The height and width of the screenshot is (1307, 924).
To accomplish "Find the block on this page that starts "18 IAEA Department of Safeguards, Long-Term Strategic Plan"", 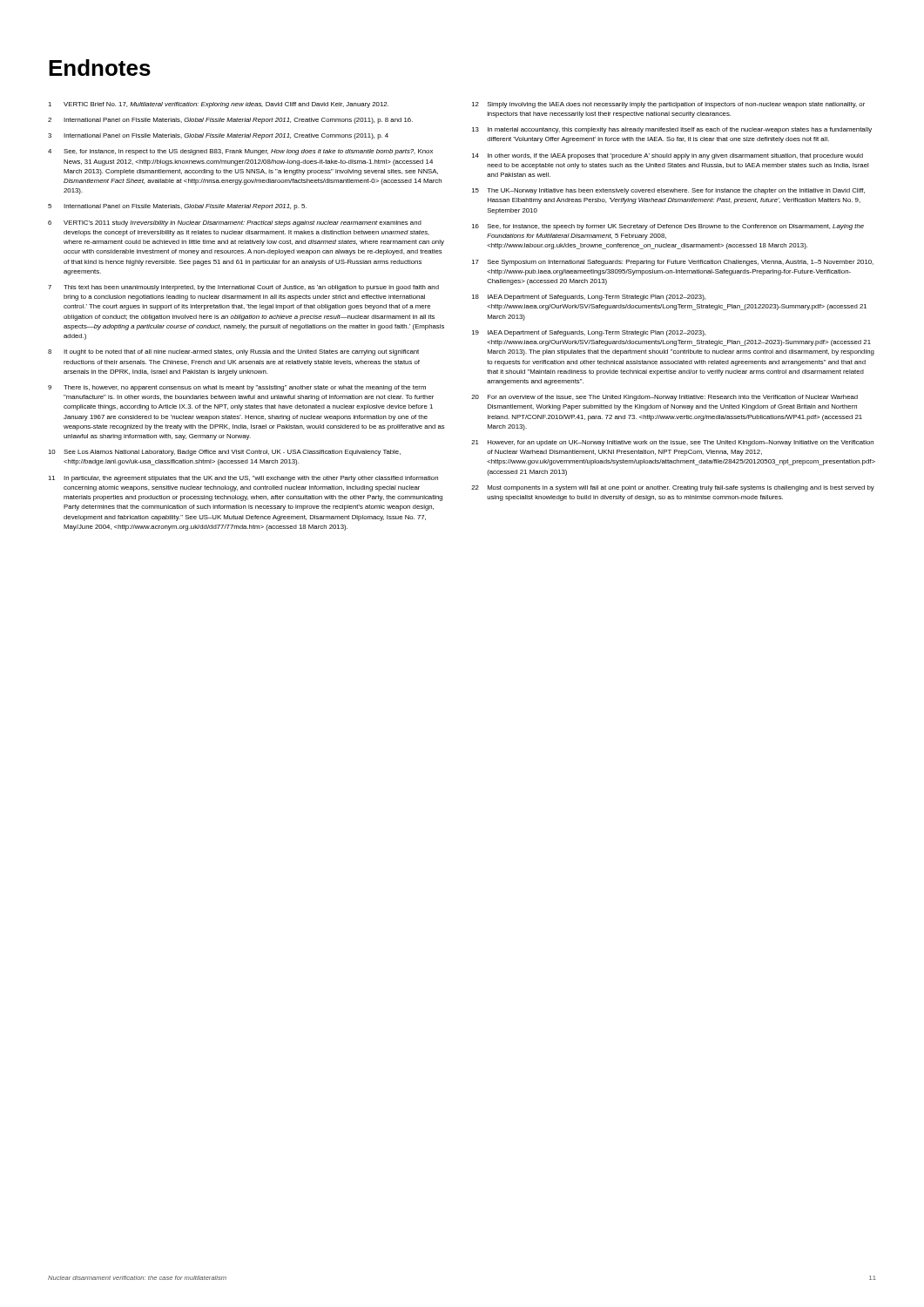I will [x=673, y=307].
